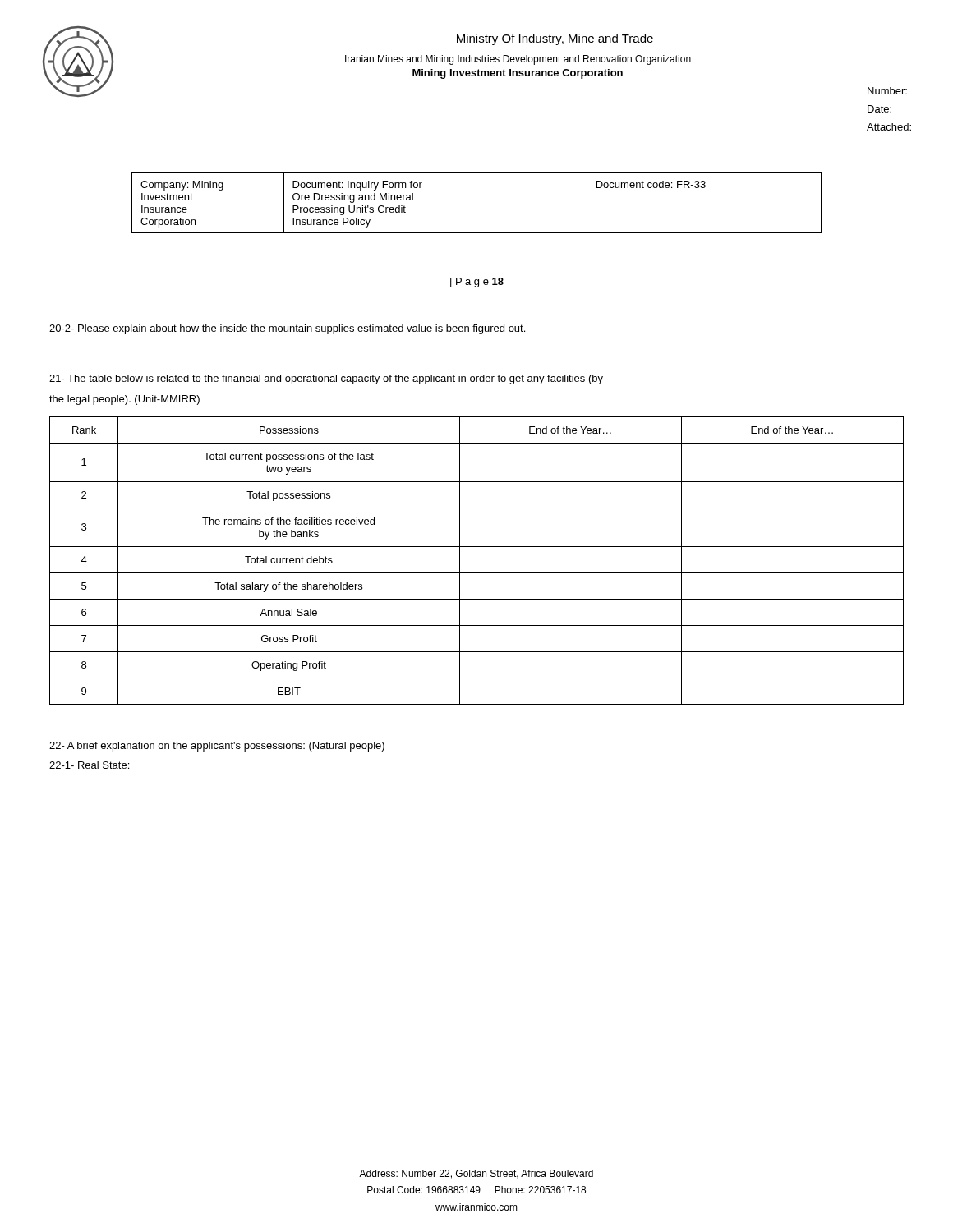The width and height of the screenshot is (953, 1232).
Task: Select the logo
Action: pyautogui.click(x=78, y=62)
